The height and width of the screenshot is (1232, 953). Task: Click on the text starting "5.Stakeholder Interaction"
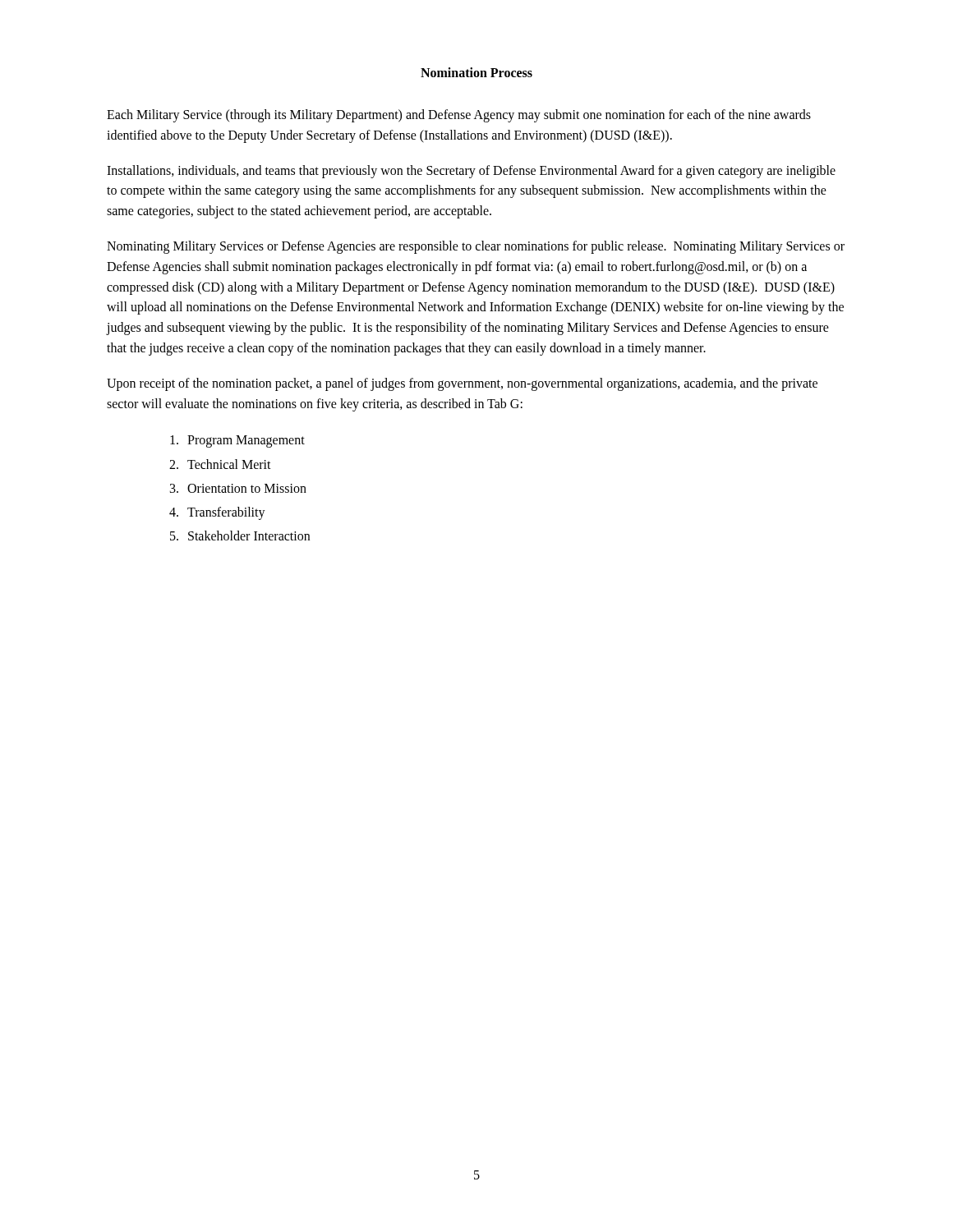[233, 536]
